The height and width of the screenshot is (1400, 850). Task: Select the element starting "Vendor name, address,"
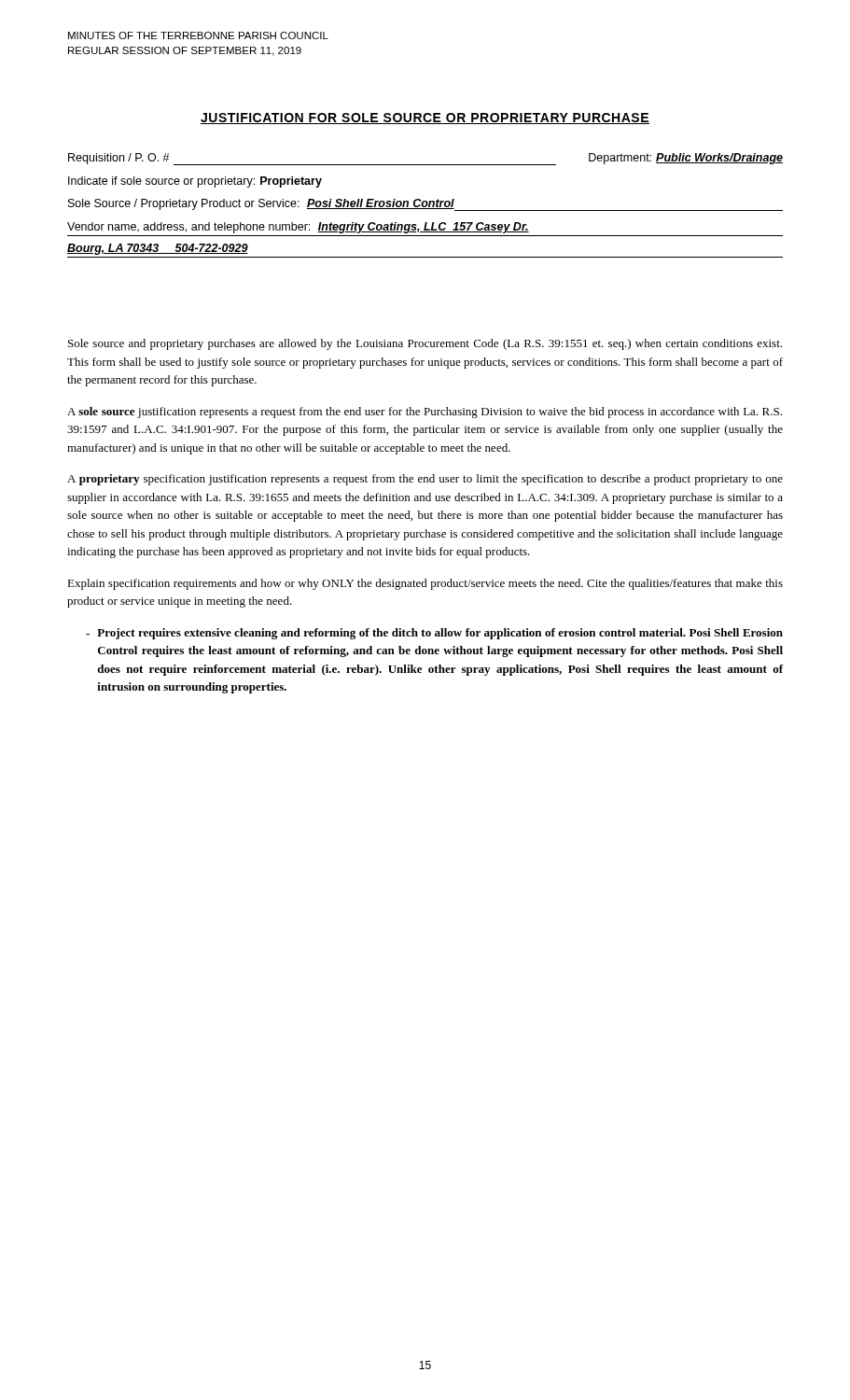(x=298, y=227)
